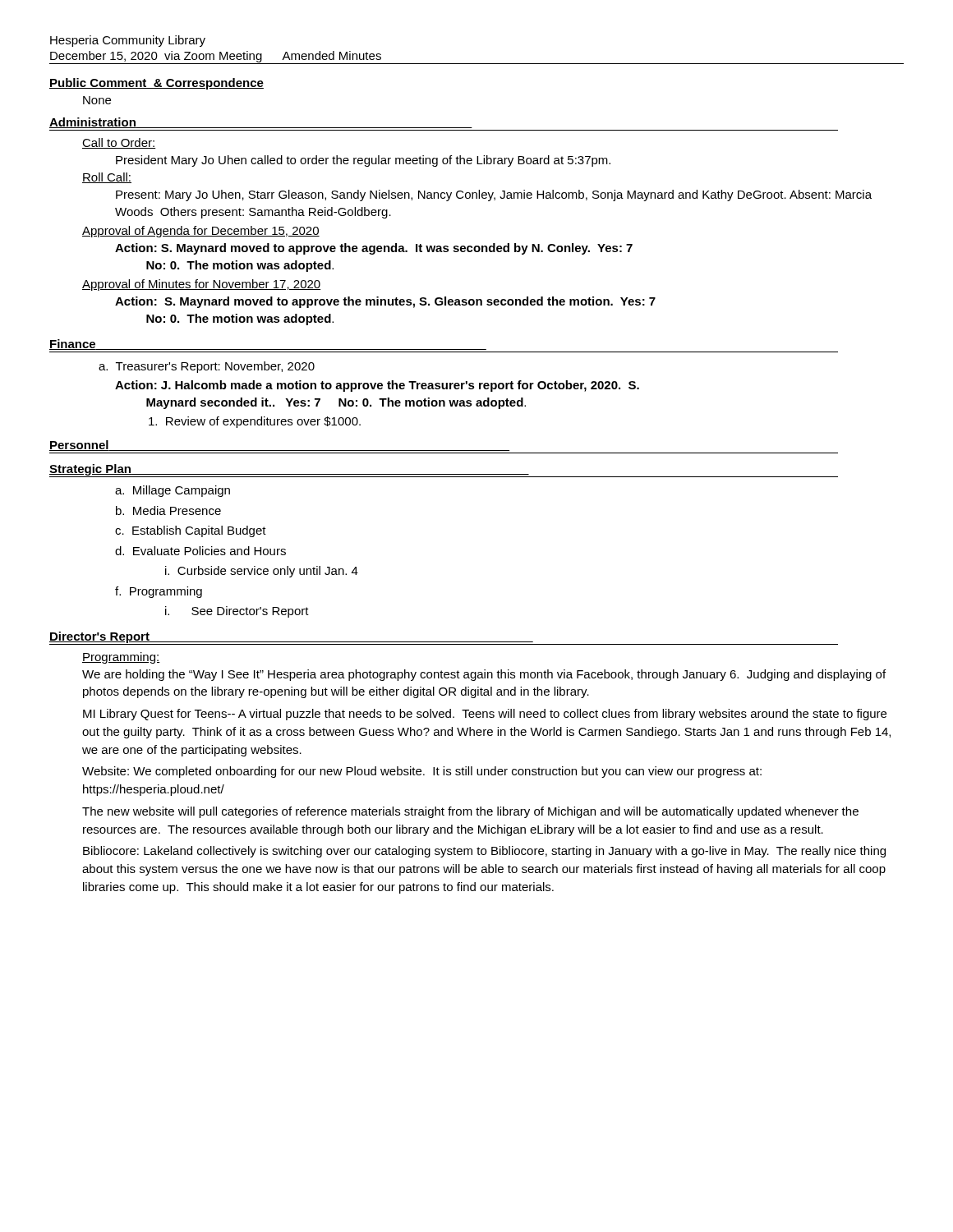953x1232 pixels.
Task: Find the text block containing "Action: J. Halcomb made a motion to approve"
Action: [377, 393]
